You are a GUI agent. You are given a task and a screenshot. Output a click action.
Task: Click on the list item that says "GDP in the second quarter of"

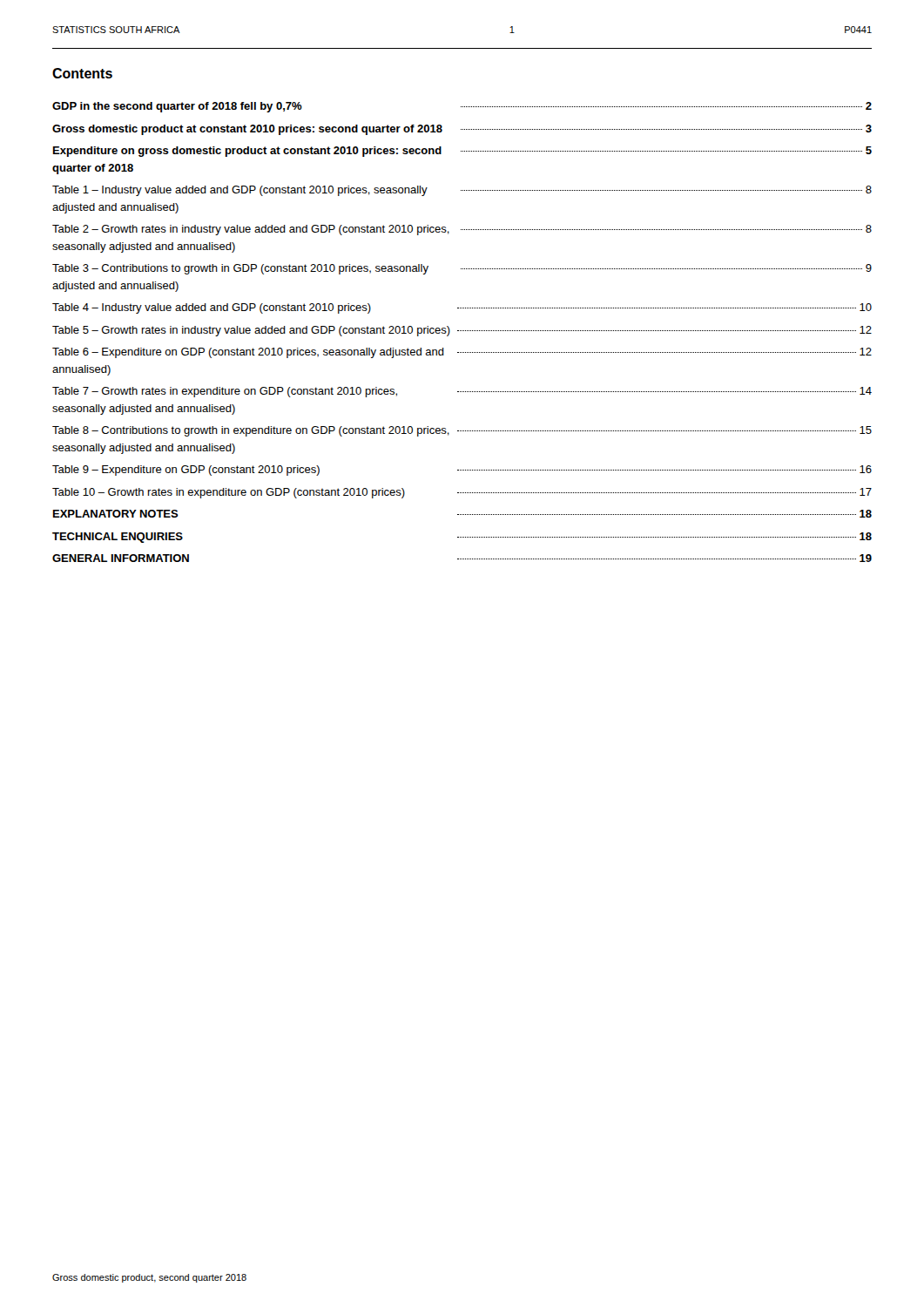point(462,106)
